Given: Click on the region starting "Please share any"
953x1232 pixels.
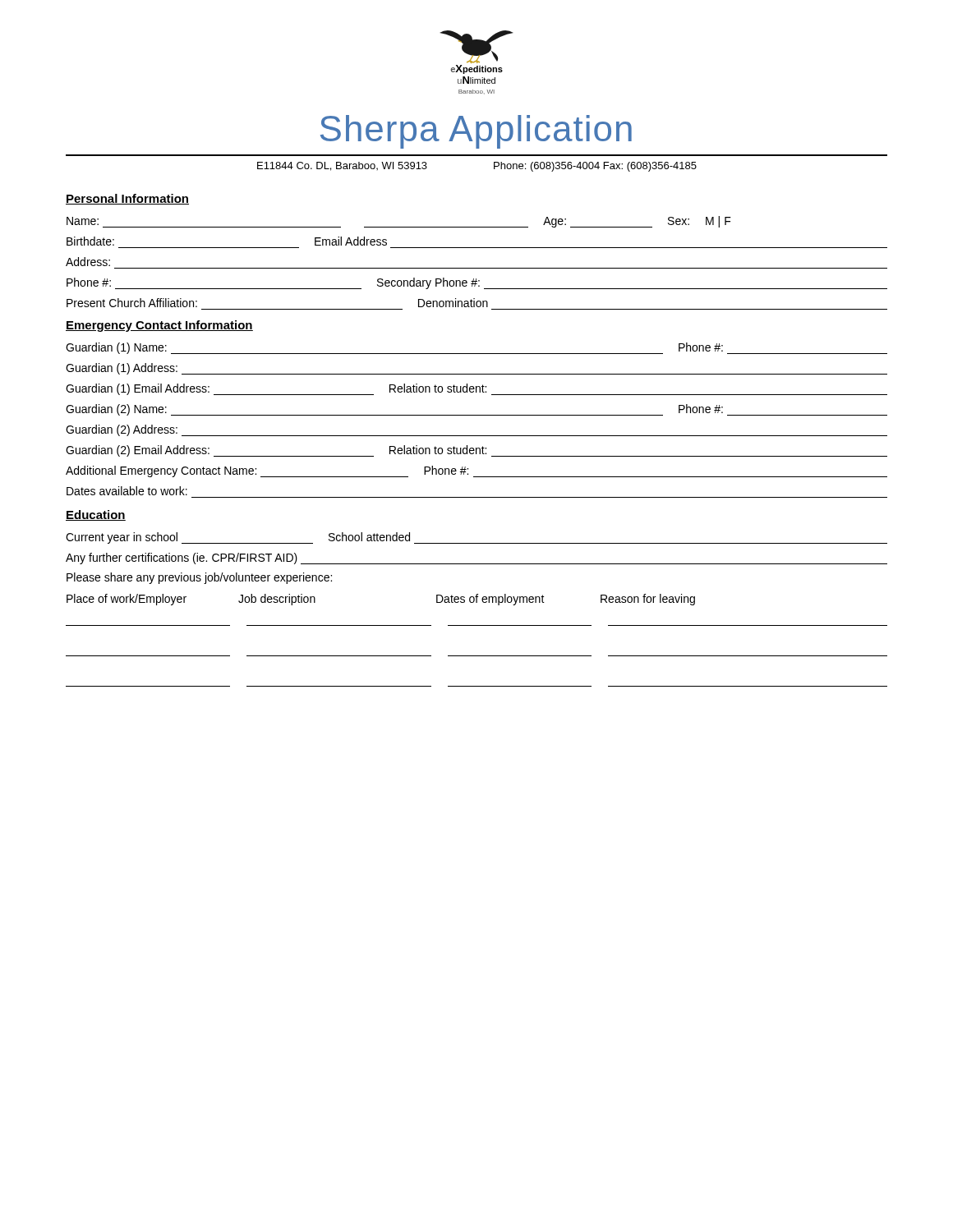Looking at the screenshot, I should (x=199, y=577).
